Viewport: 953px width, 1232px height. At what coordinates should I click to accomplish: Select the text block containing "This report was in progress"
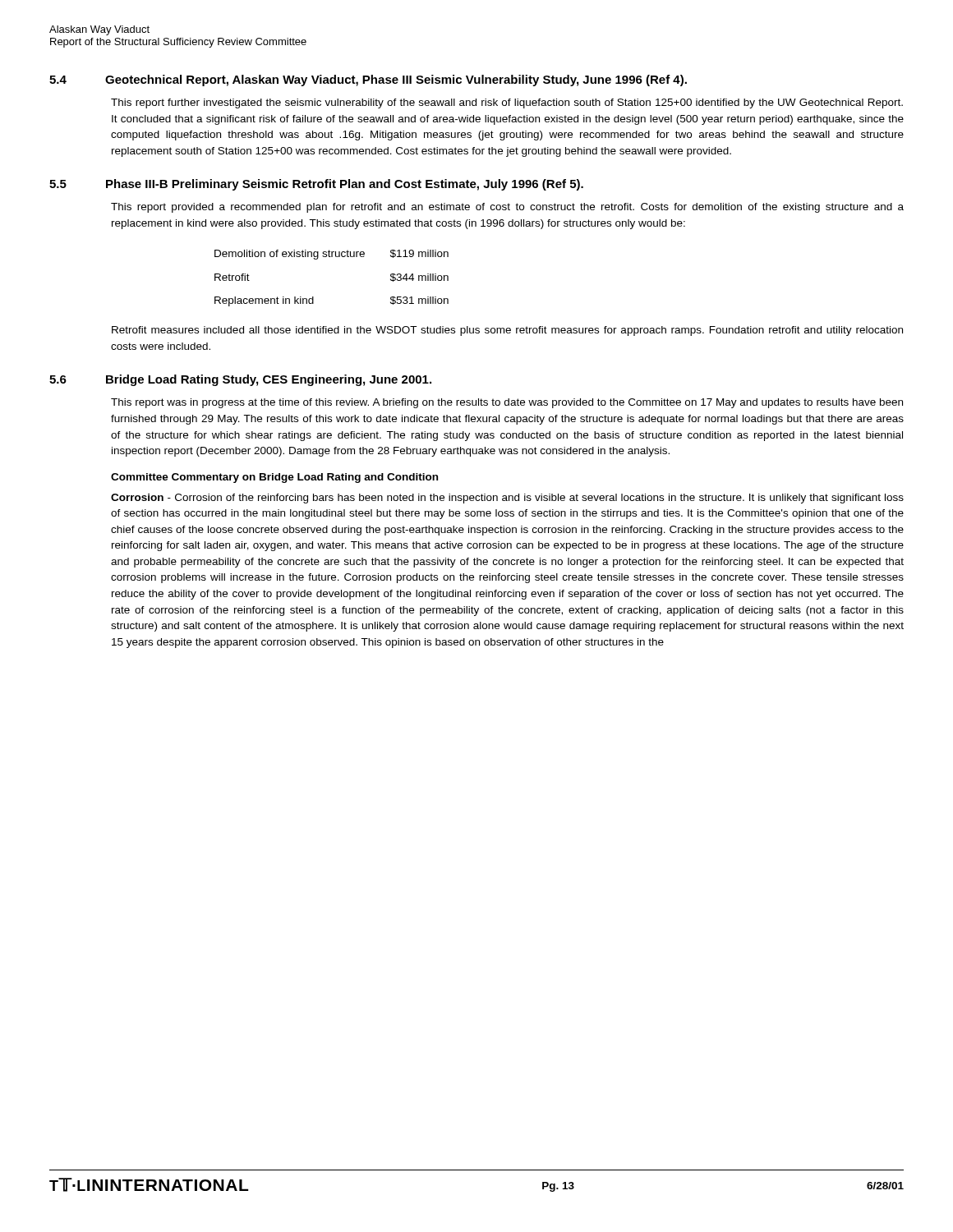507,426
